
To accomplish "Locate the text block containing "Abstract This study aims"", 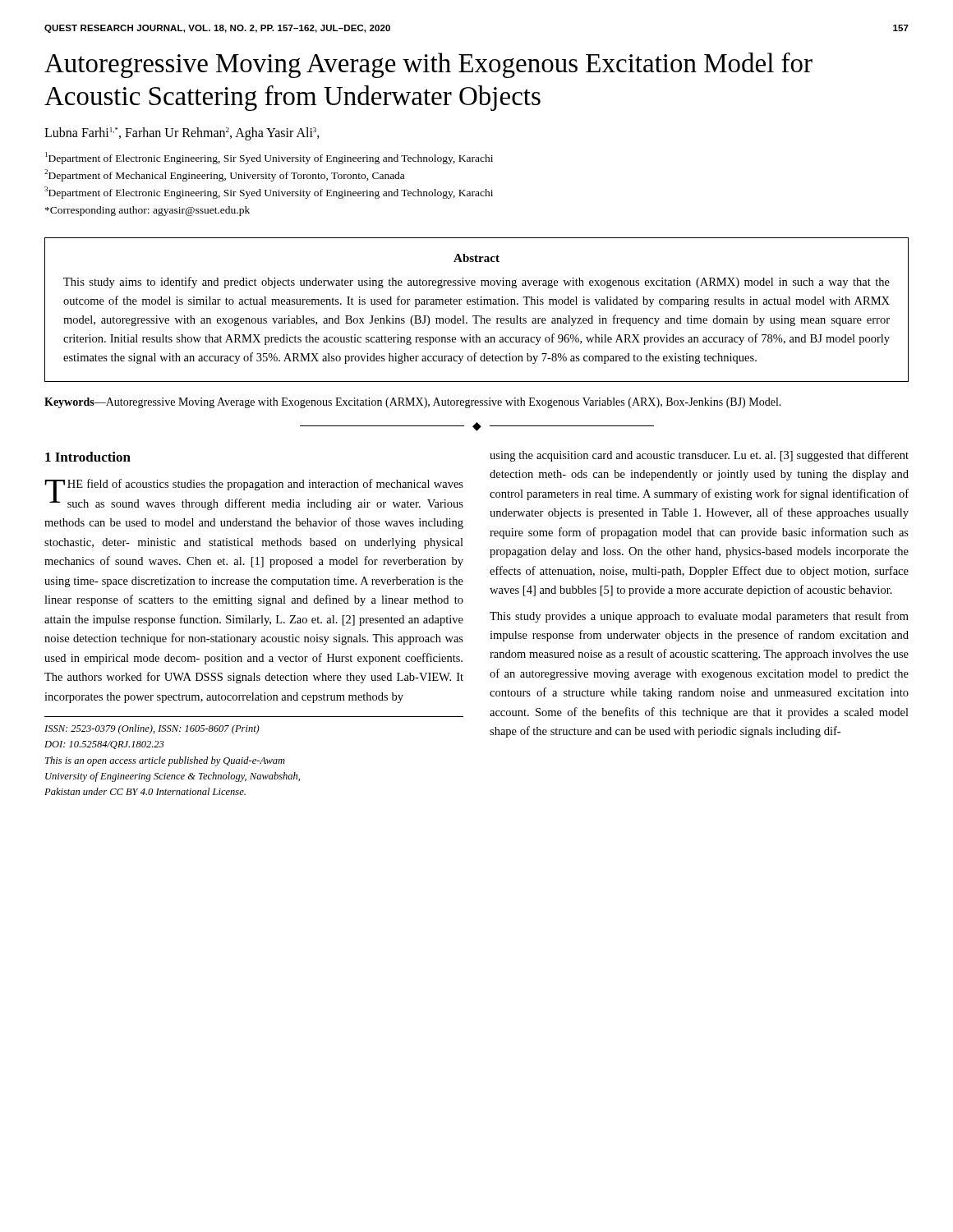I will tap(476, 309).
